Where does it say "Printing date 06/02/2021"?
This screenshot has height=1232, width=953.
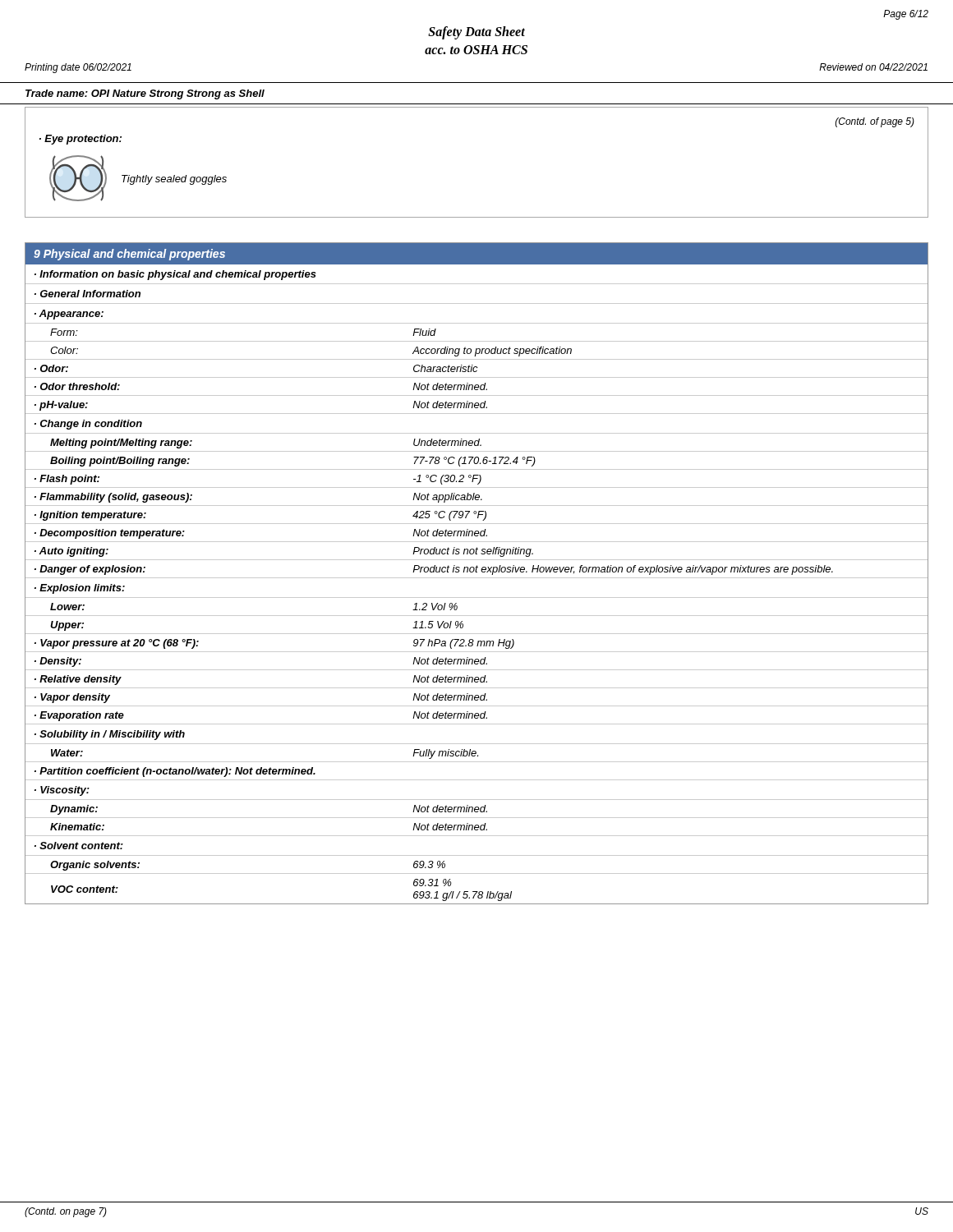point(78,67)
